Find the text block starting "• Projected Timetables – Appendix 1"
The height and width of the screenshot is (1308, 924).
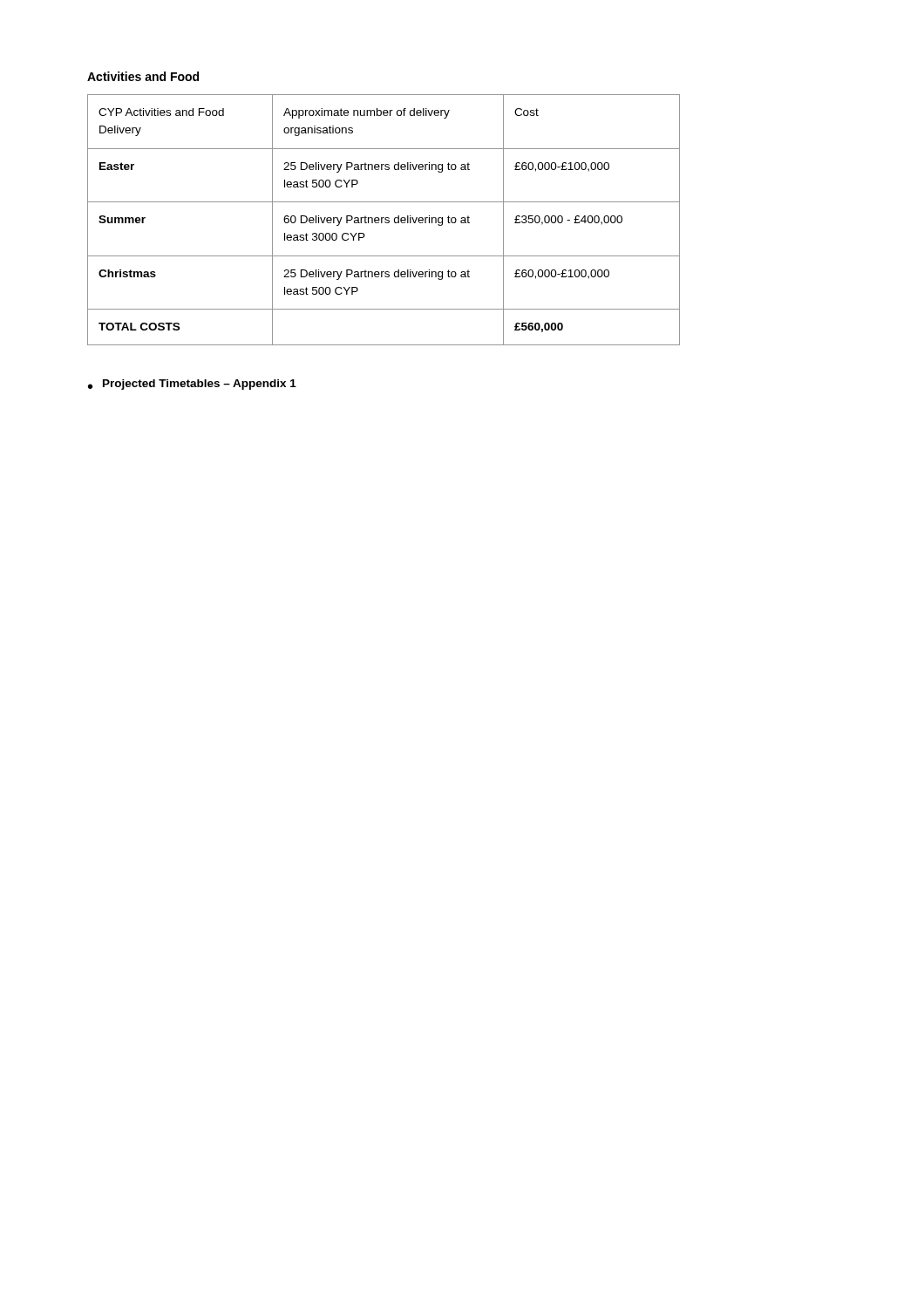point(192,386)
